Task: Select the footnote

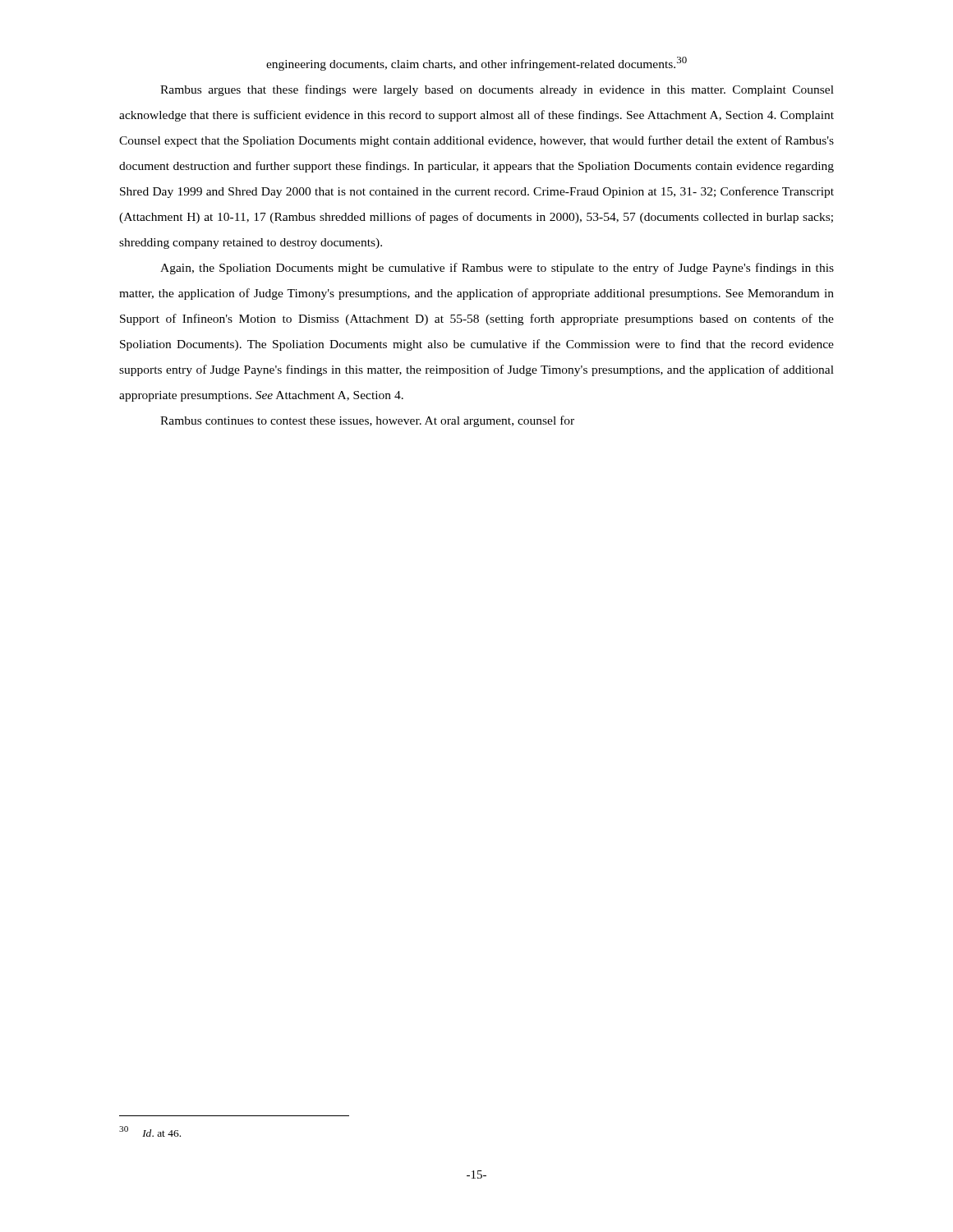Action: coord(150,1131)
